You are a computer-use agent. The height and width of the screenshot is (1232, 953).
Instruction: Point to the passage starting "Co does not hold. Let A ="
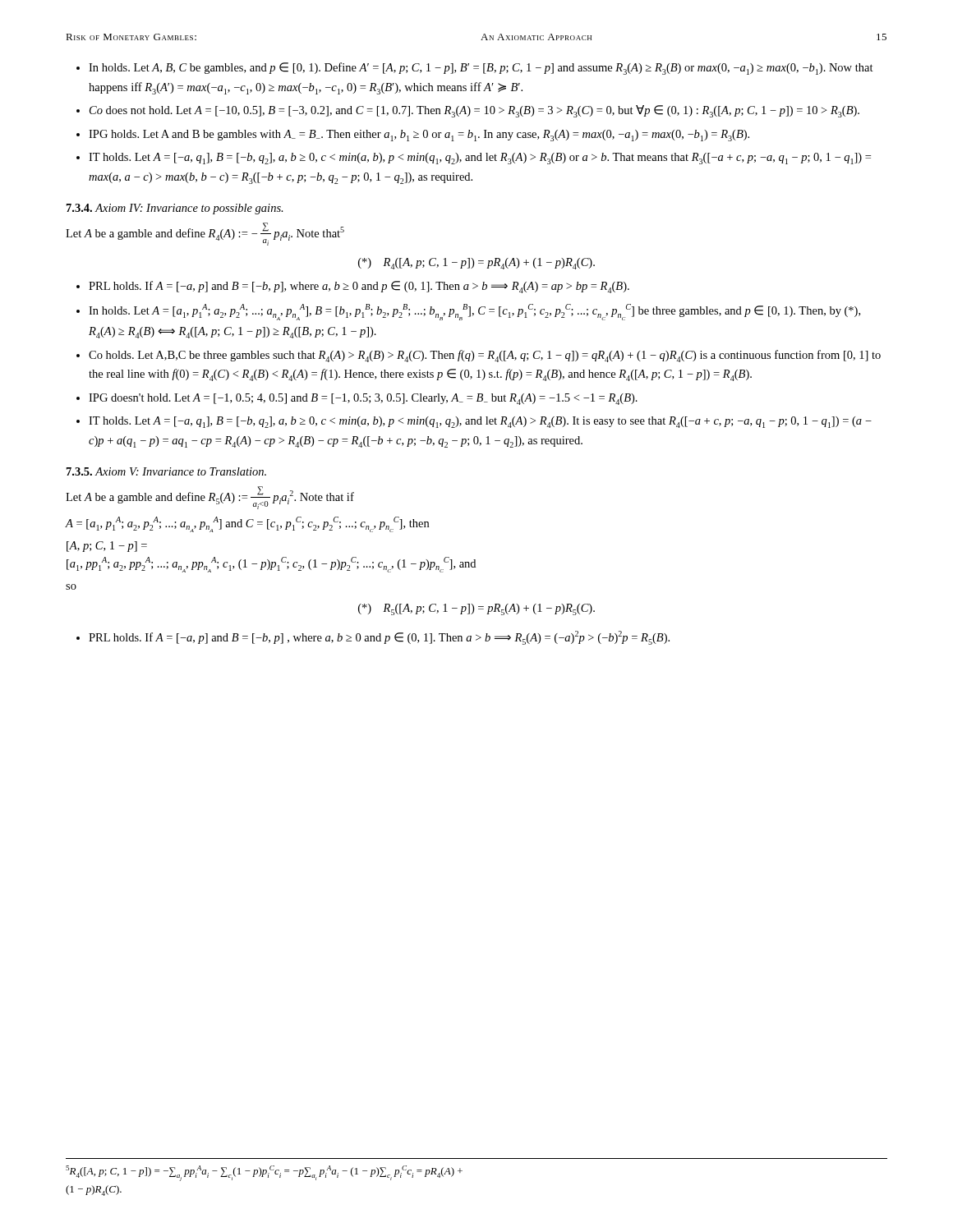(488, 112)
